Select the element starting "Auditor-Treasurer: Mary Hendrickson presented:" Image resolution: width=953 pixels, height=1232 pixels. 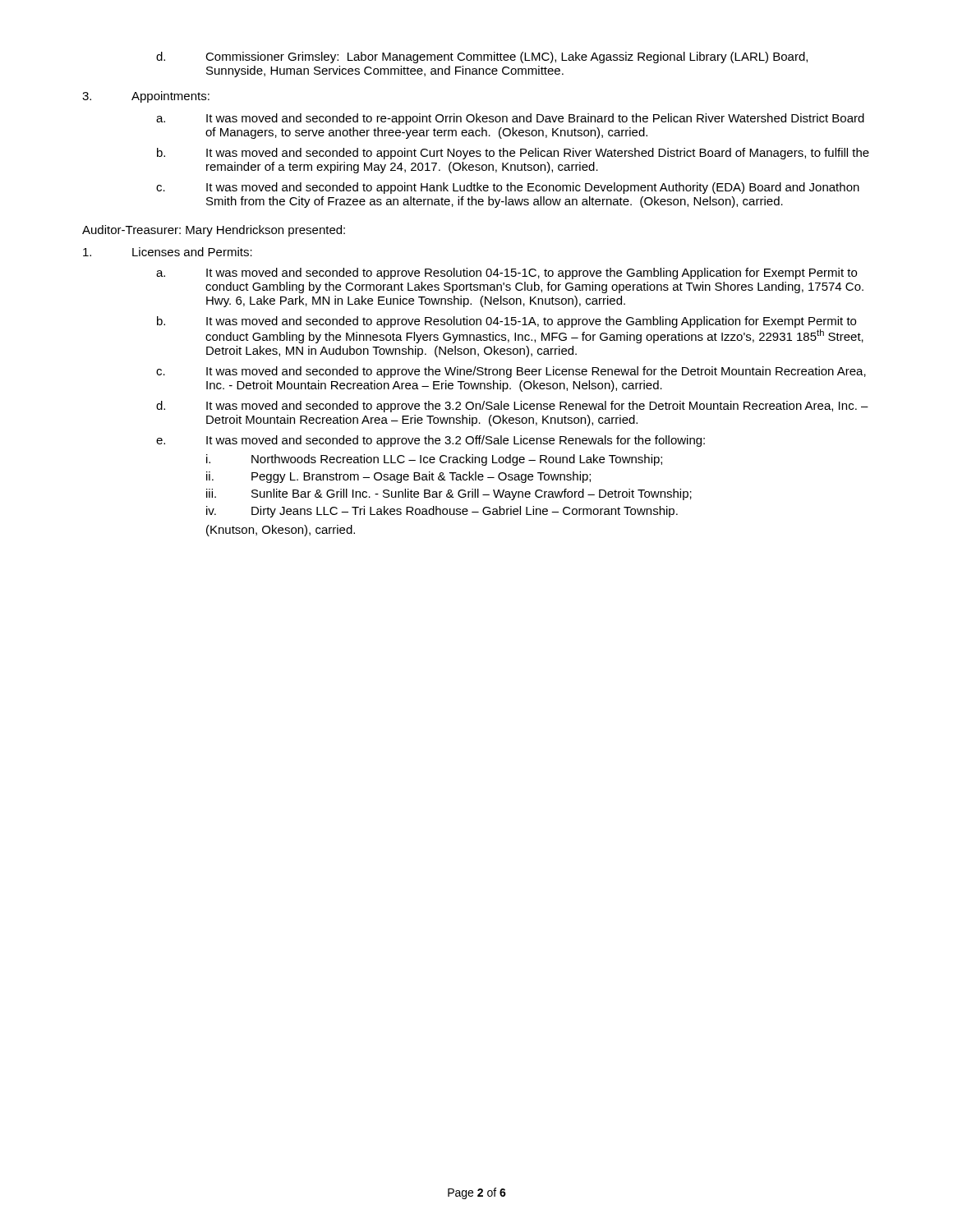[x=214, y=230]
